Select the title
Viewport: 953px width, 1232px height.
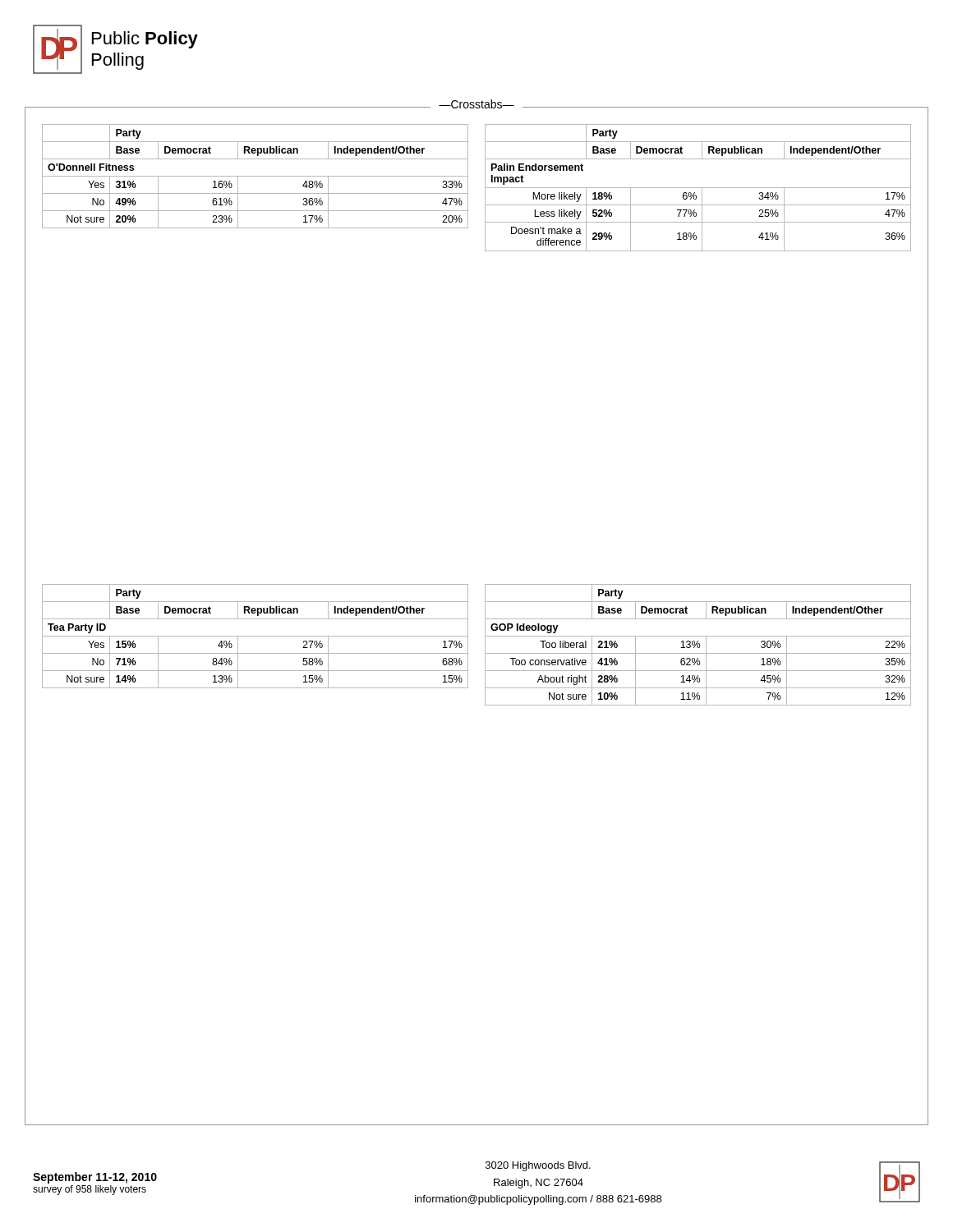(x=476, y=104)
